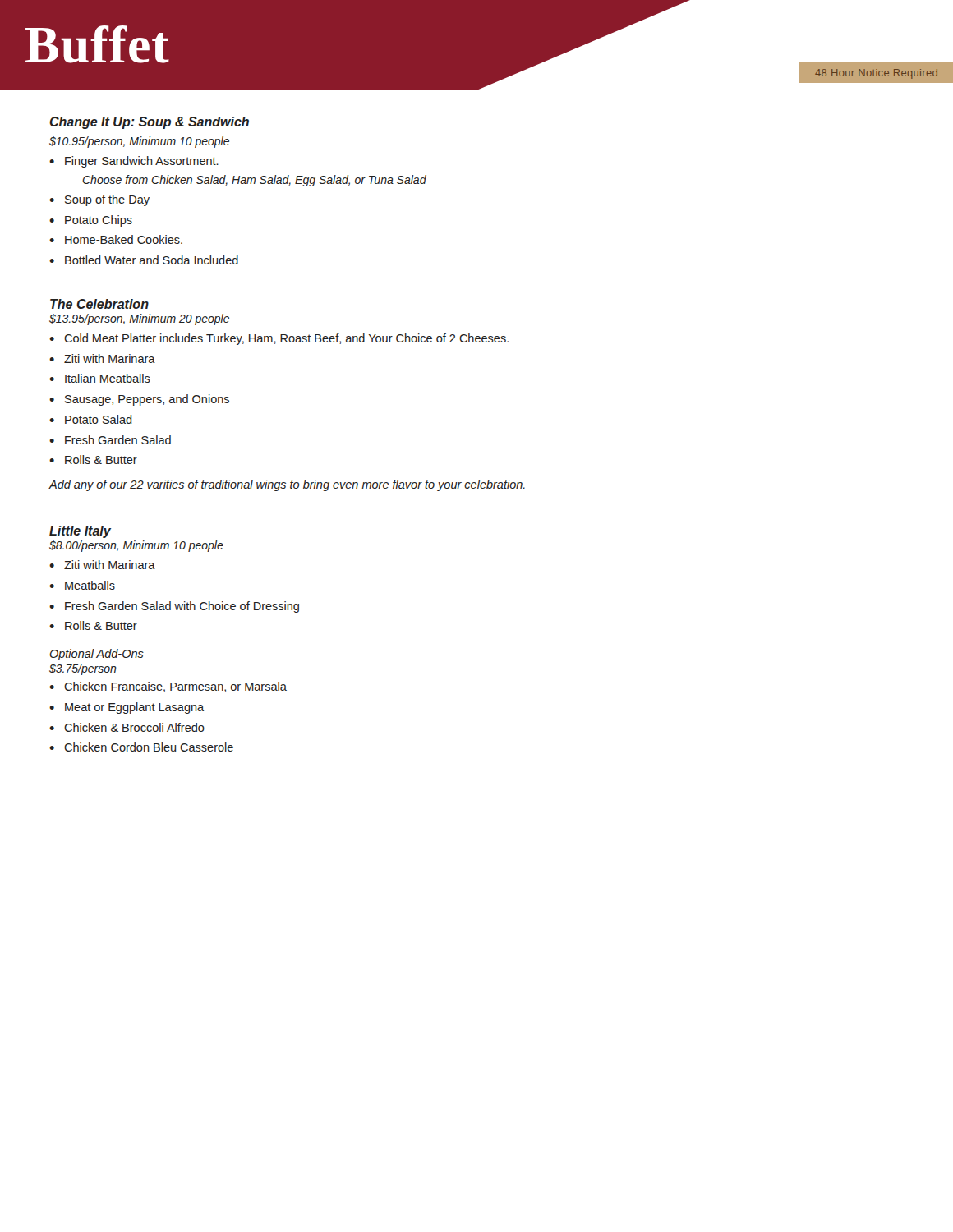Click on the region starting "Potato Salad"
This screenshot has width=953, height=1232.
(98, 419)
